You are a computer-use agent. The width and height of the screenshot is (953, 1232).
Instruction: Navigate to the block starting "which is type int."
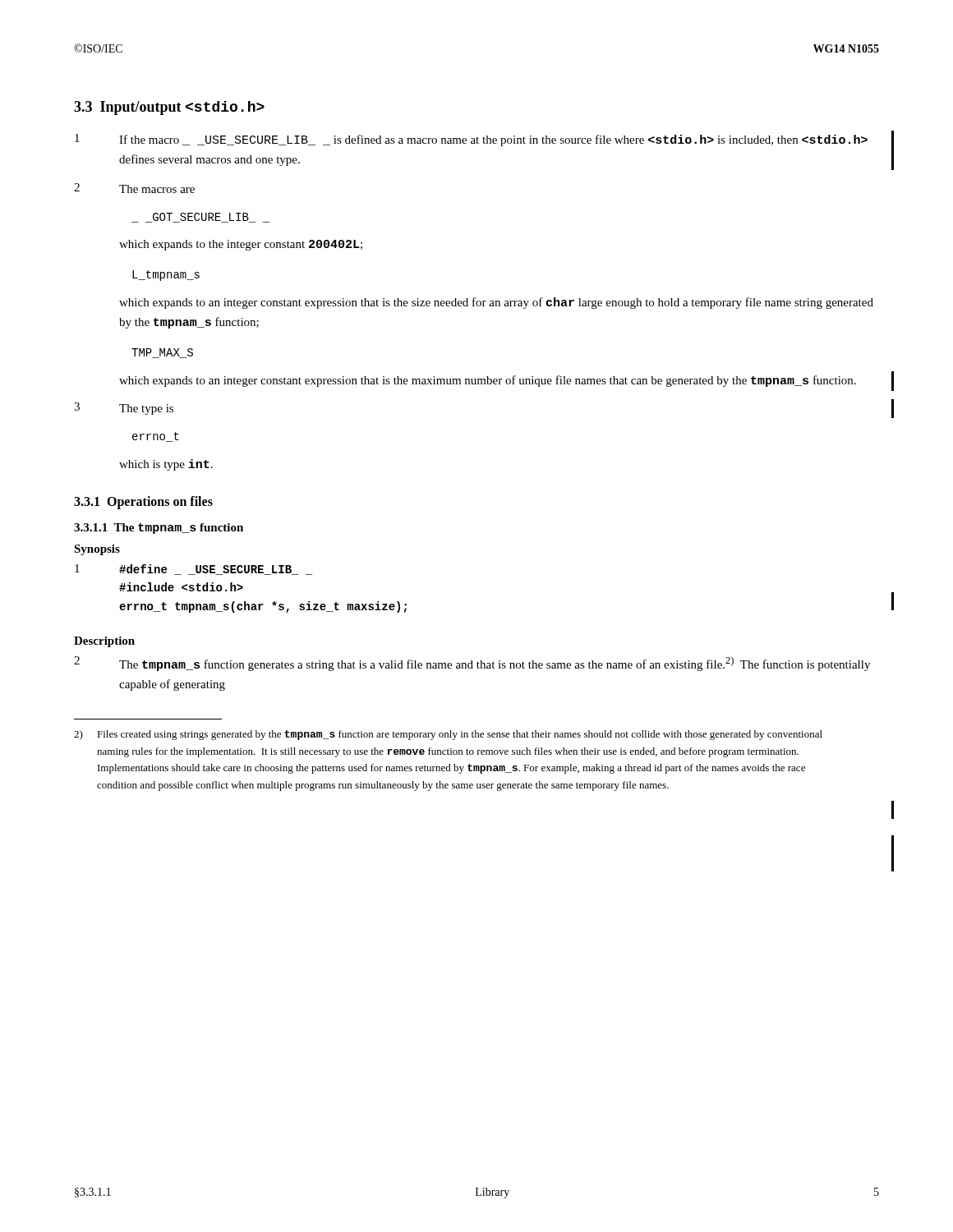point(166,464)
